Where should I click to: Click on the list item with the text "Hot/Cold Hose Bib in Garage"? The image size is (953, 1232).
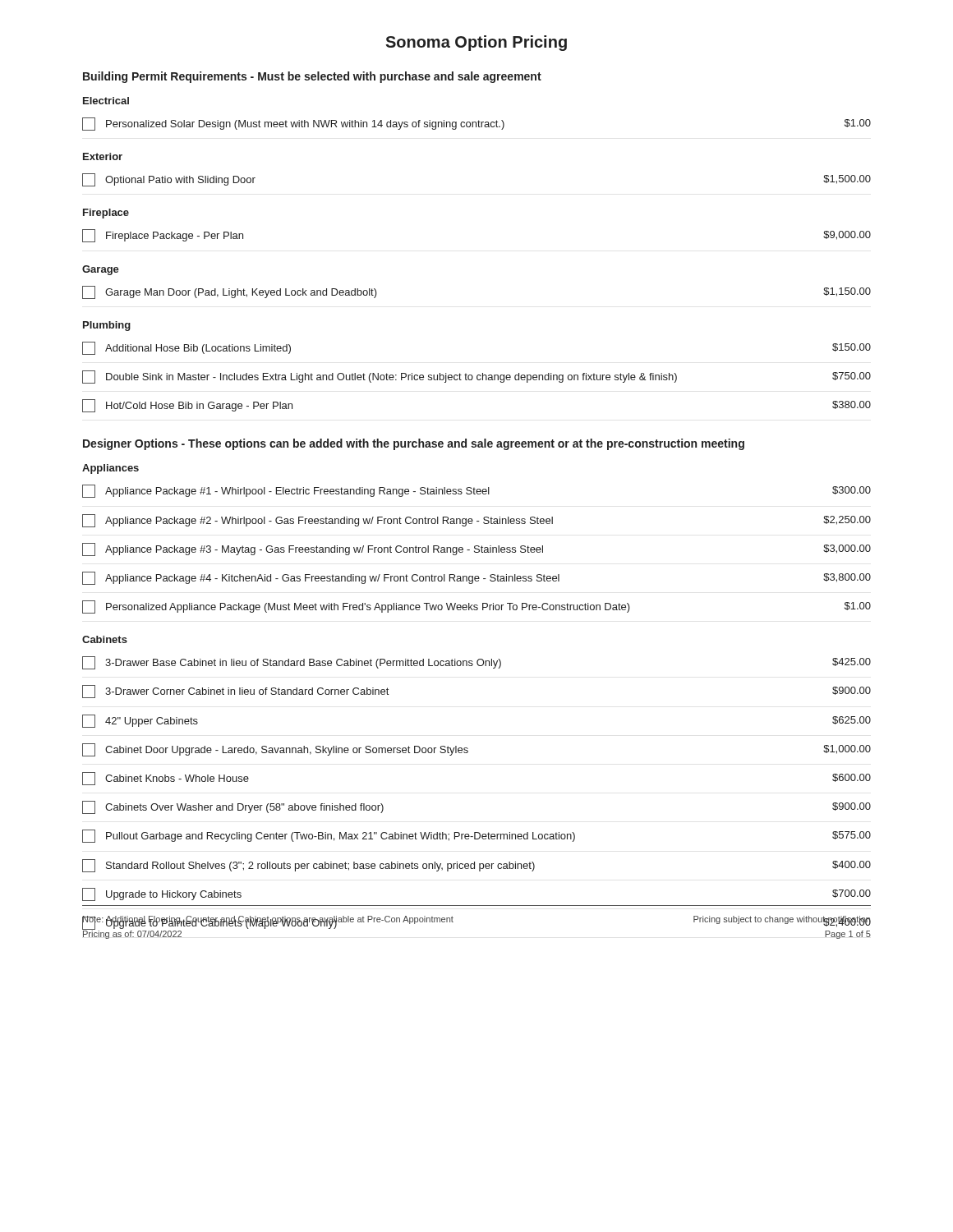185,405
